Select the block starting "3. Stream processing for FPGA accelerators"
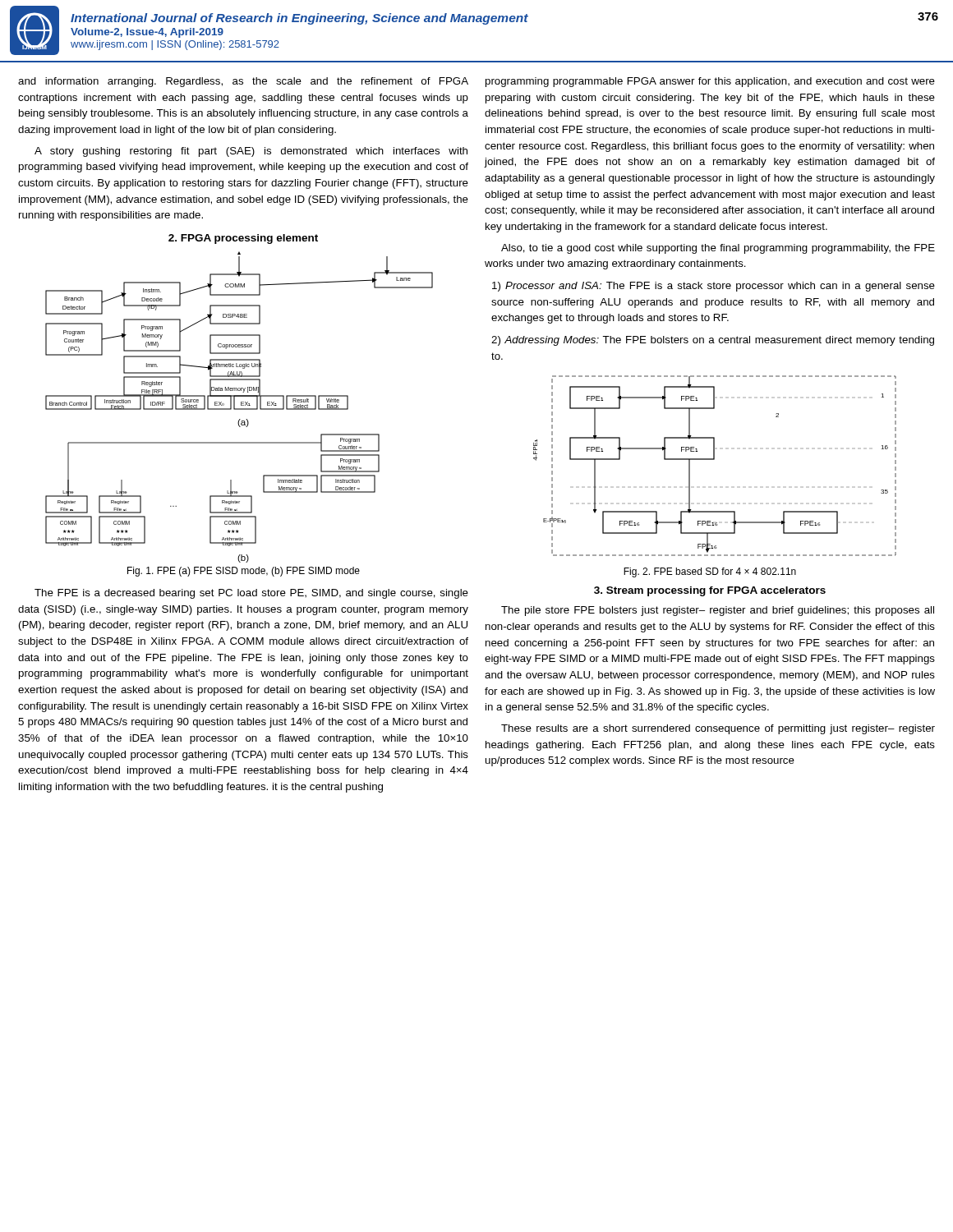 tap(710, 590)
